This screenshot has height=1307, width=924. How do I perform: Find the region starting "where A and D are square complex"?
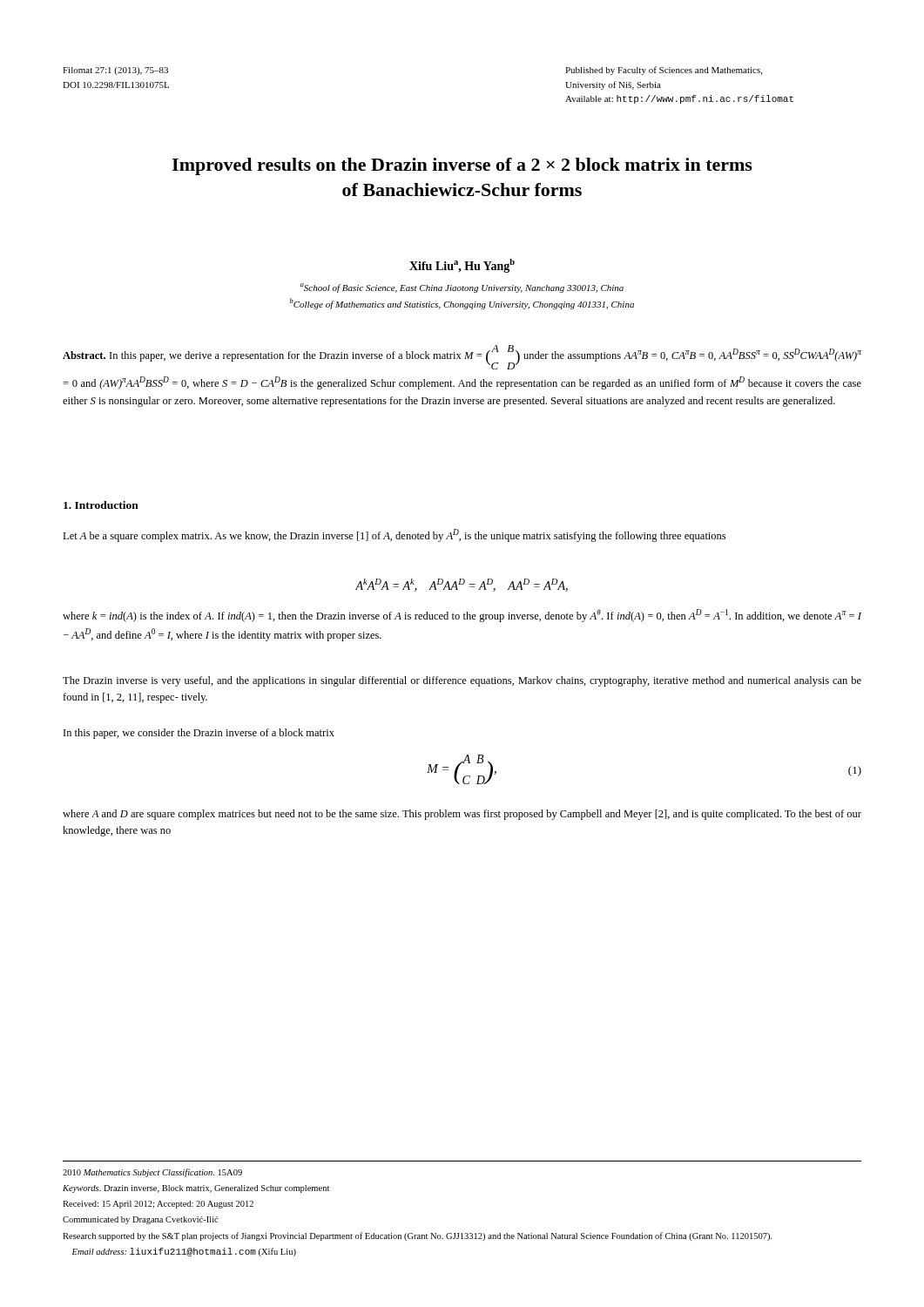462,822
